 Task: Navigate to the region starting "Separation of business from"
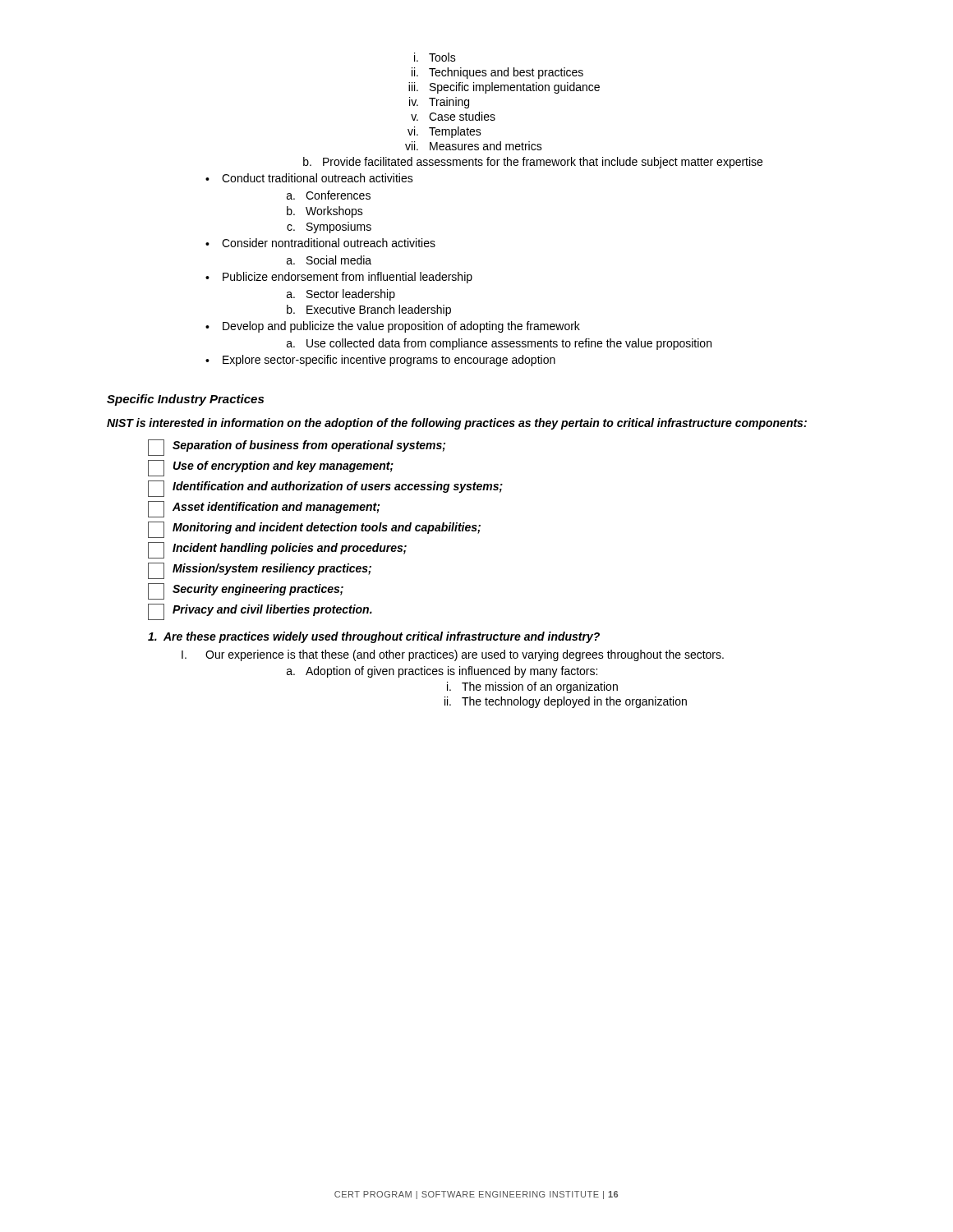point(297,448)
